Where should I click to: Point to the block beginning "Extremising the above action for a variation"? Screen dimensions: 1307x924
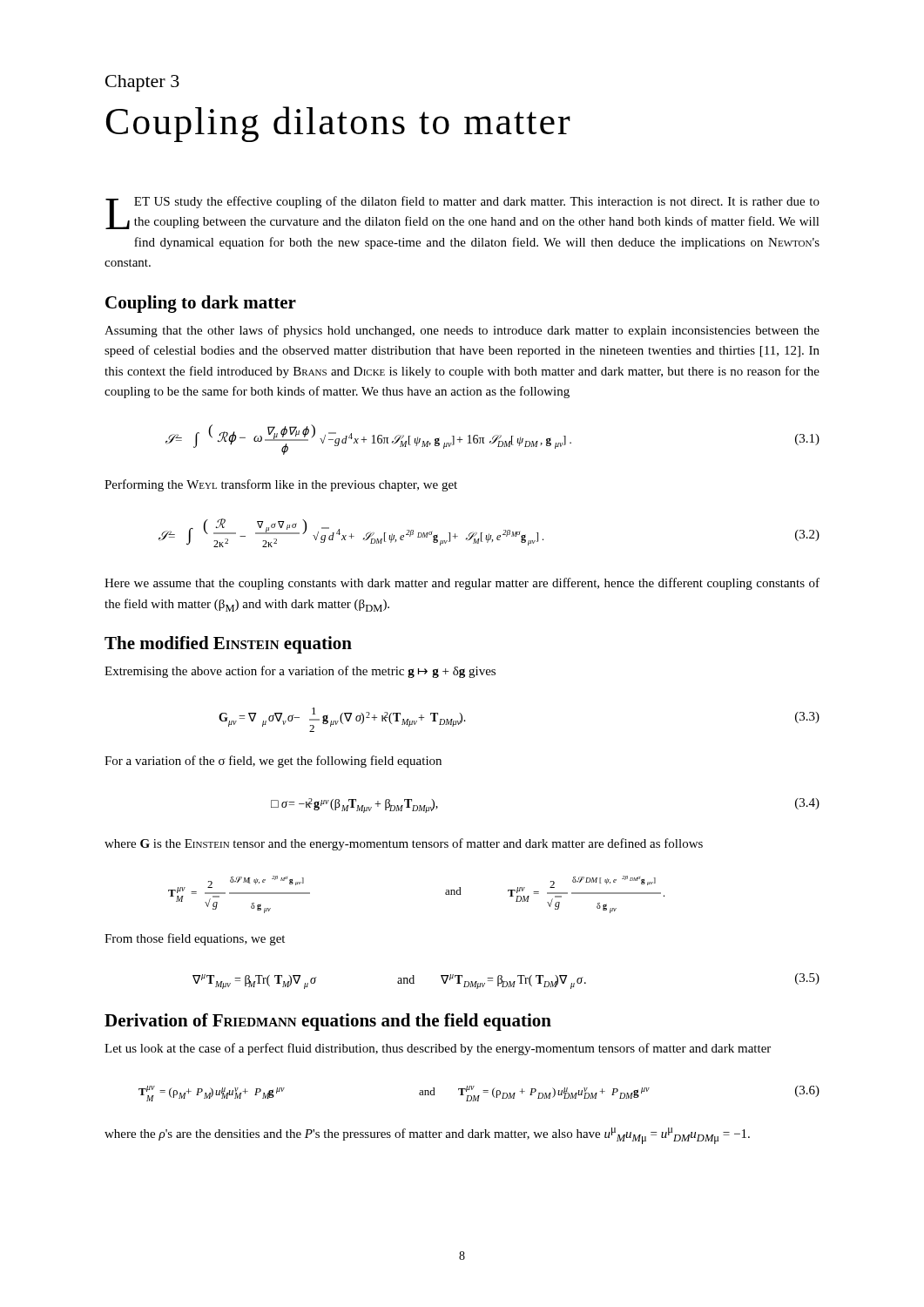coord(300,671)
